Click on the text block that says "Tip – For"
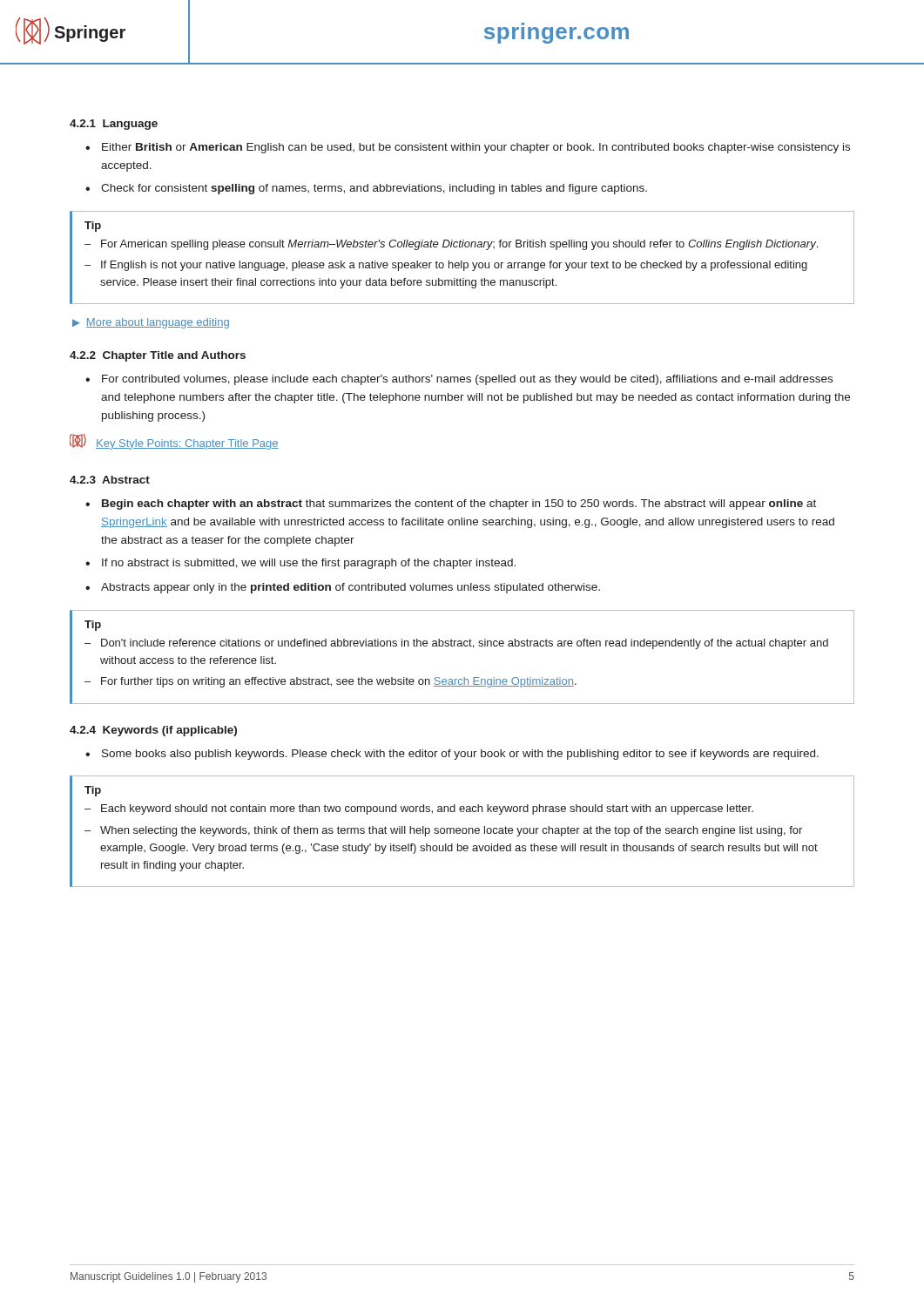Image resolution: width=924 pixels, height=1307 pixels. [463, 255]
